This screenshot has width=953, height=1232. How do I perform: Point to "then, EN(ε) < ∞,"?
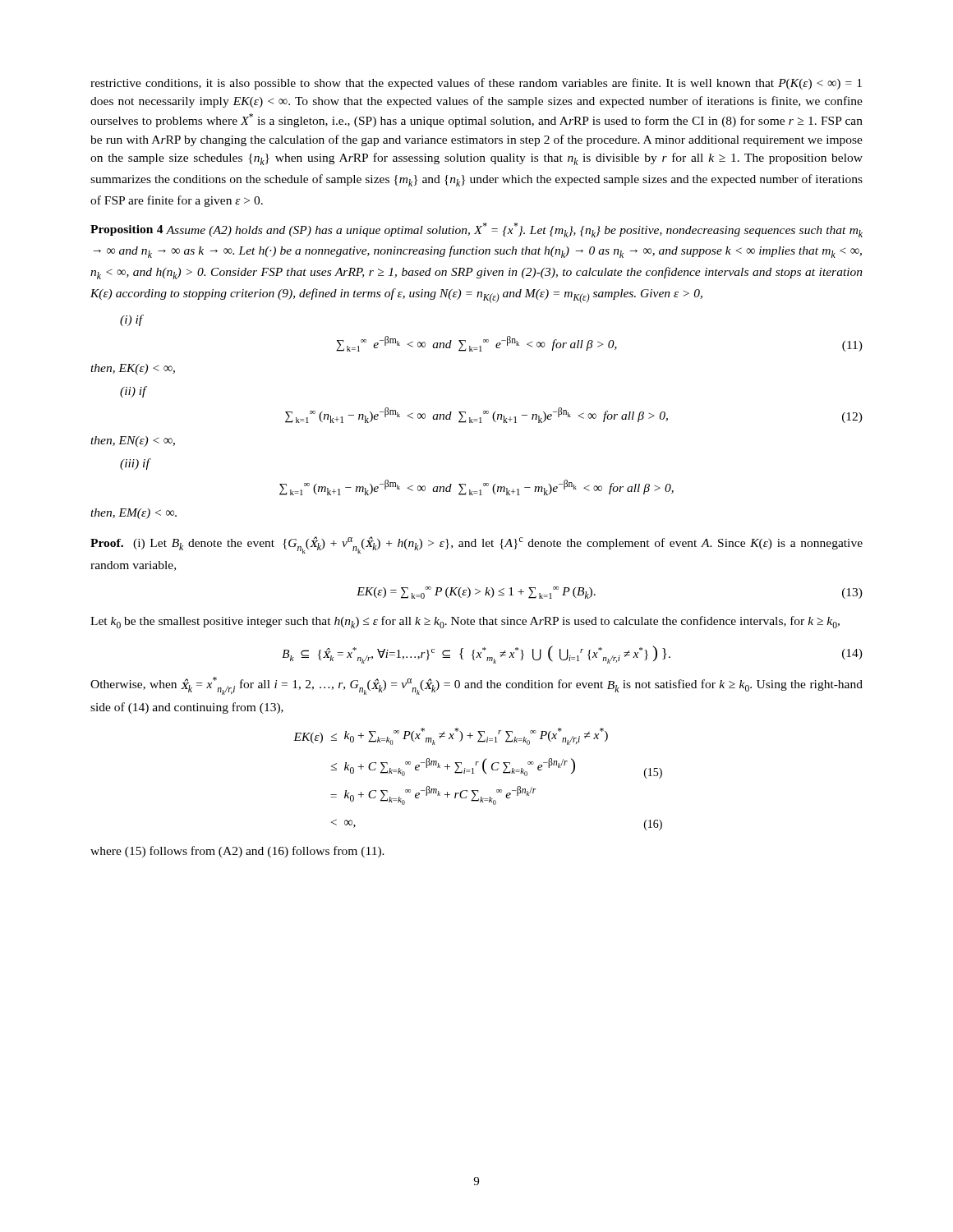coord(133,440)
